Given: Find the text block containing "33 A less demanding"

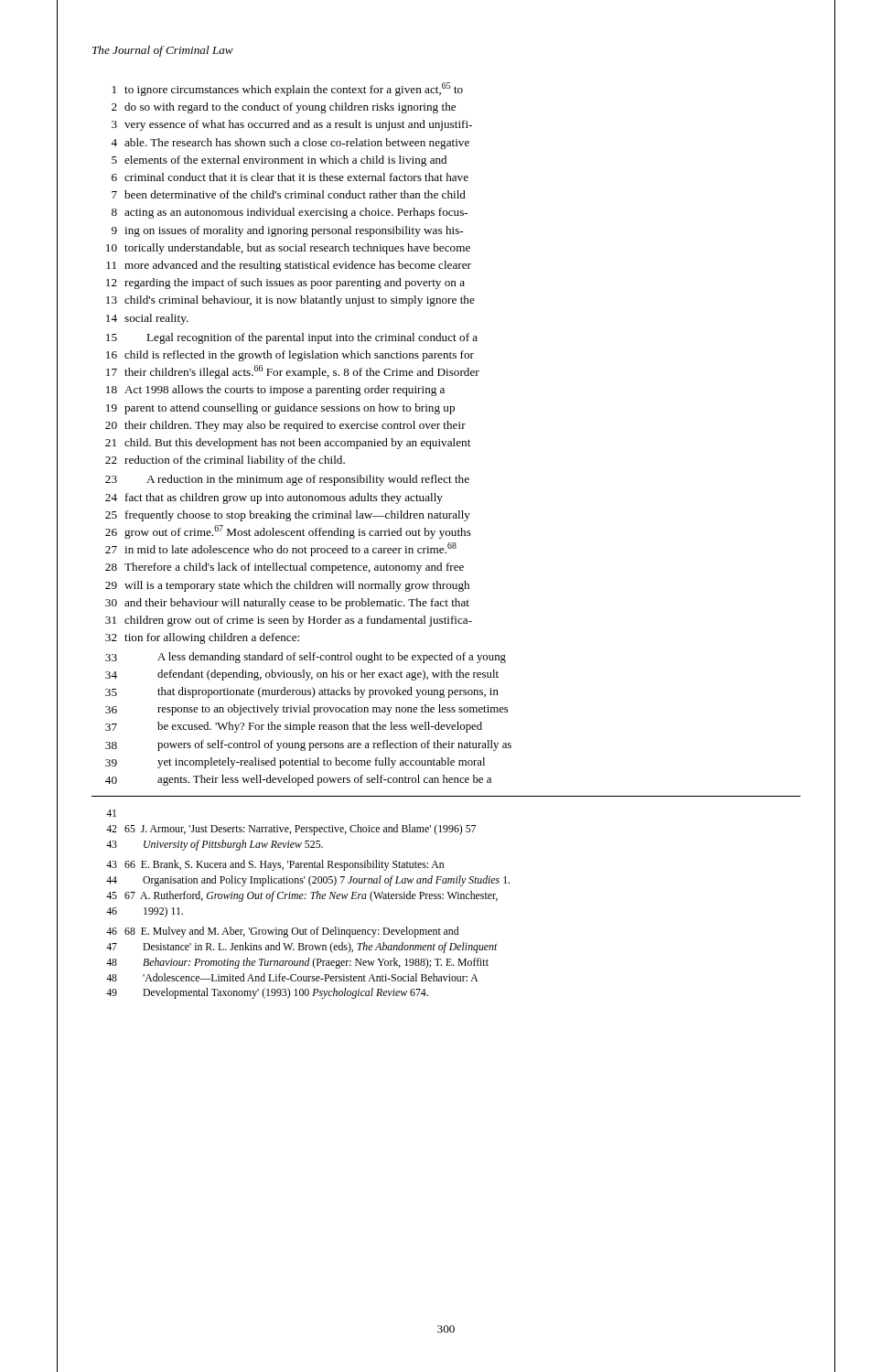Looking at the screenshot, I should click(x=446, y=718).
